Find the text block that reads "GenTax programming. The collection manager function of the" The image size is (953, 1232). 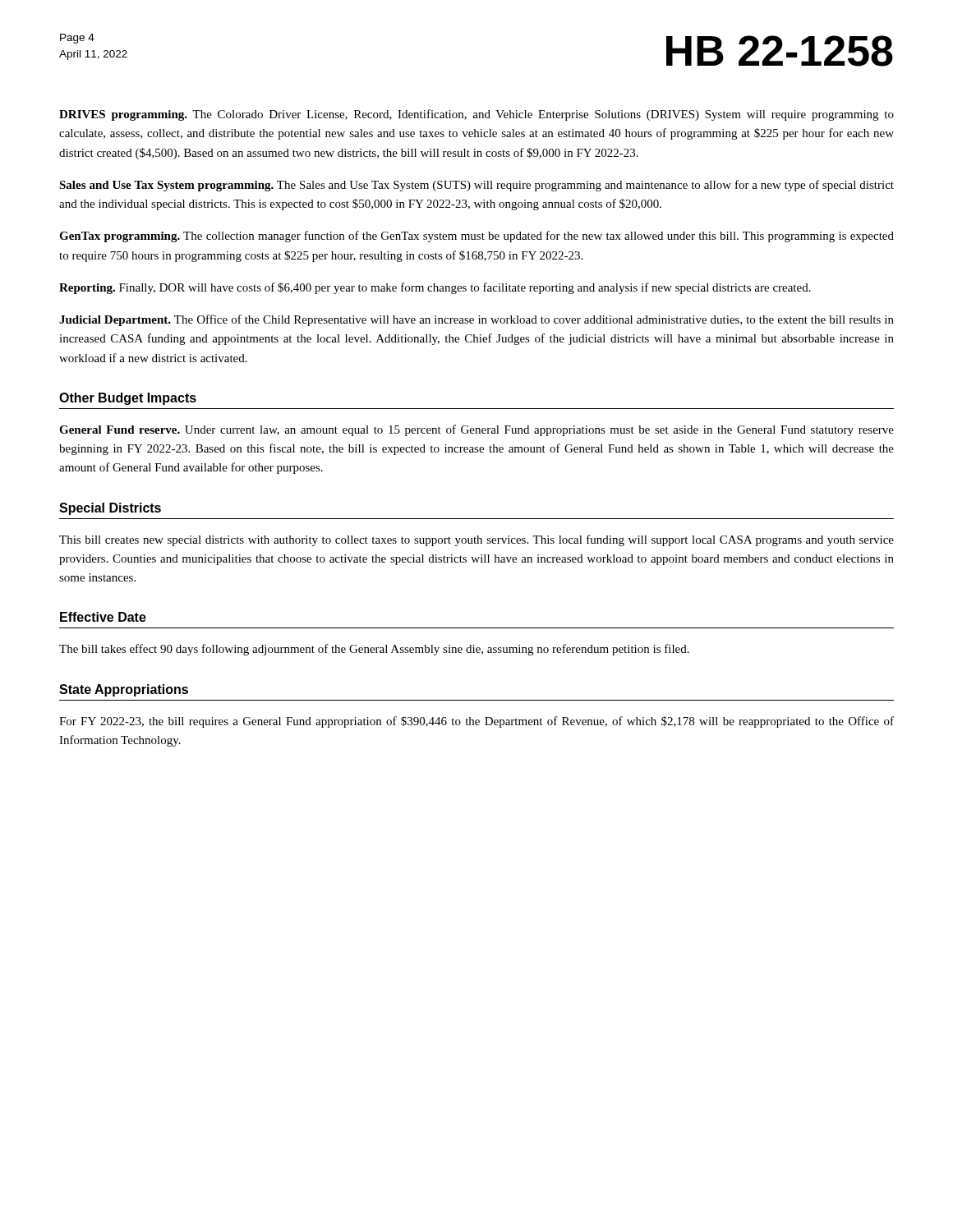[476, 245]
